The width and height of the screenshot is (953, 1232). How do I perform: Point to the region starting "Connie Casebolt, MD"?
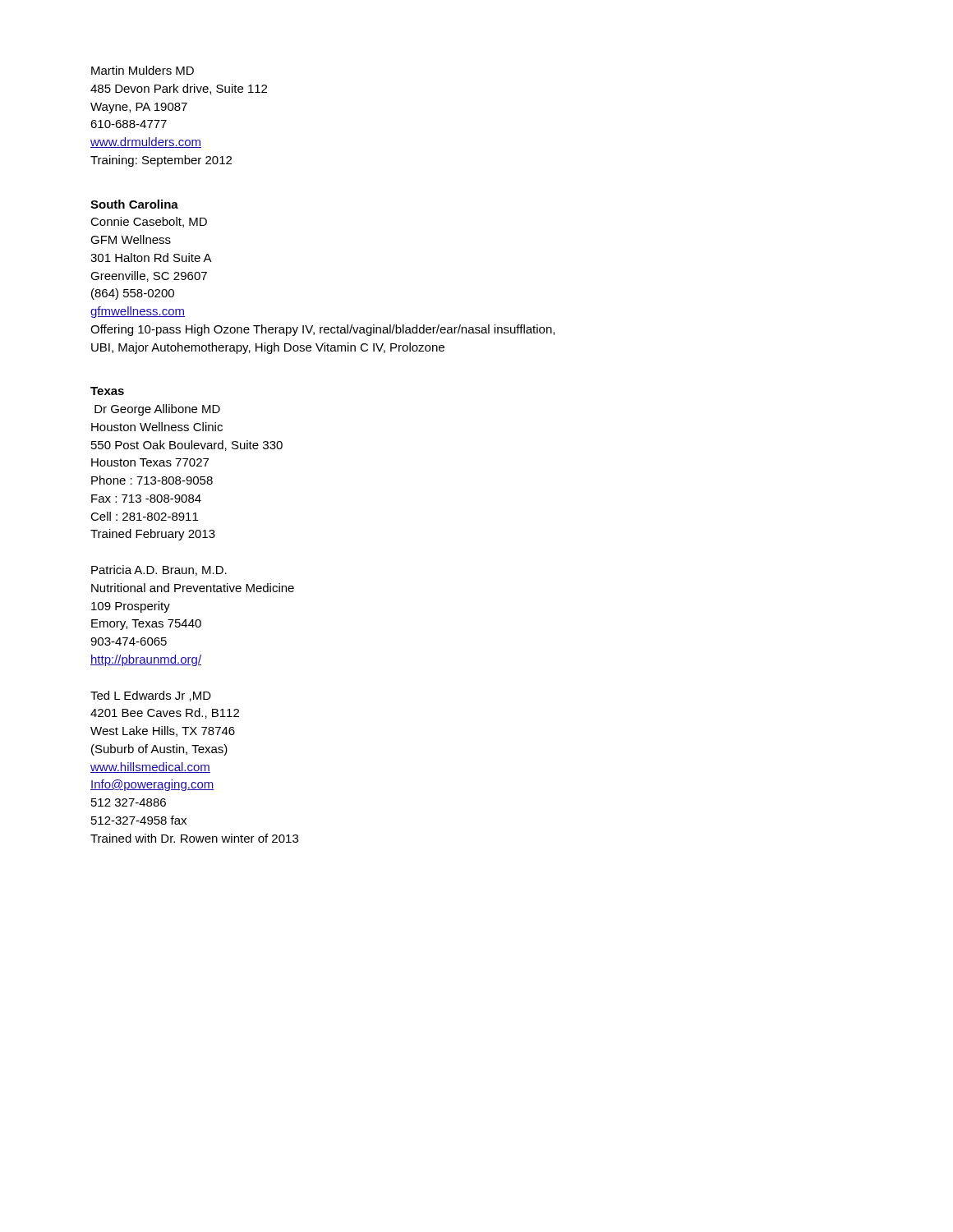pos(149,222)
